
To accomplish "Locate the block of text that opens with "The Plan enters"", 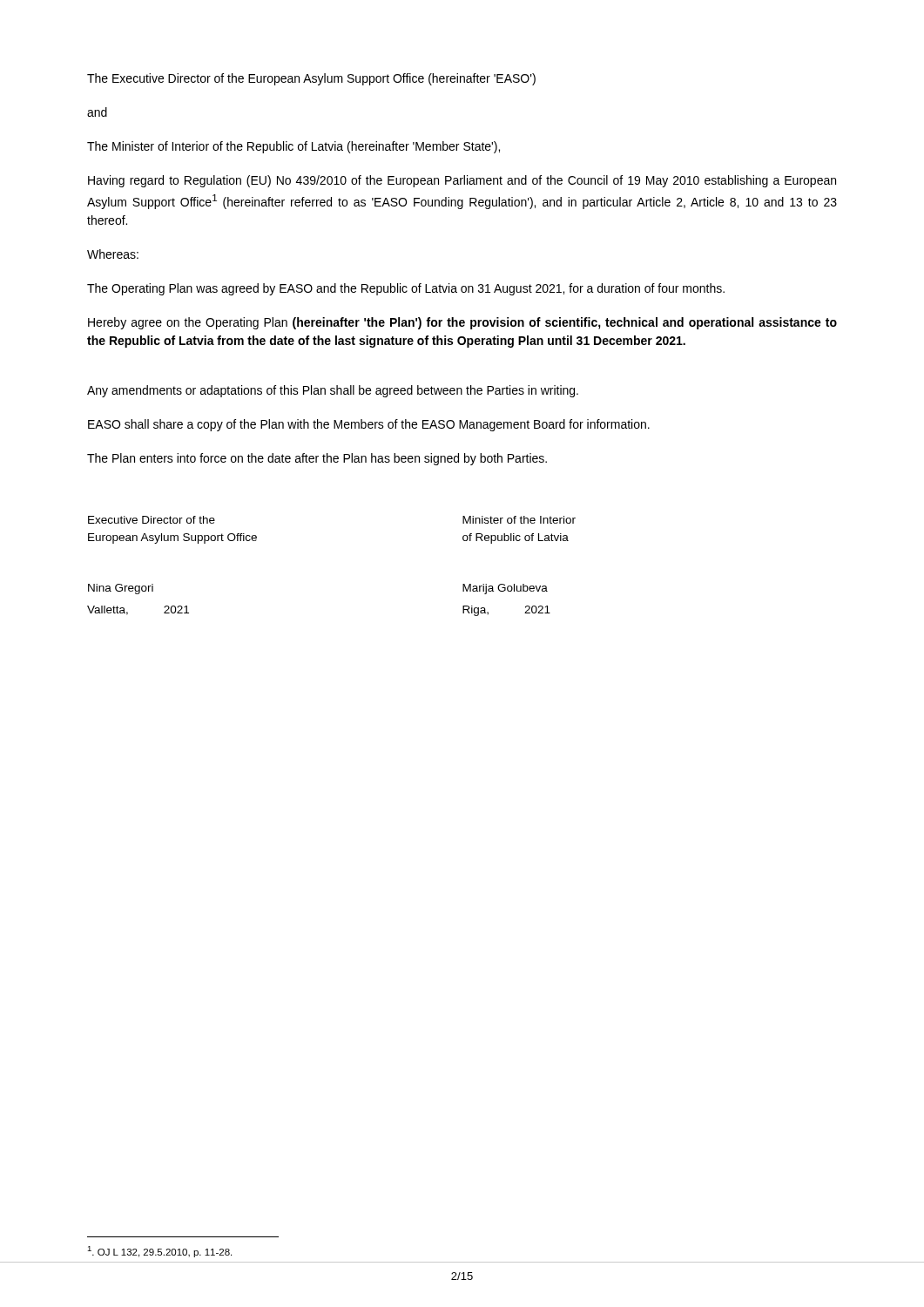I will click(318, 458).
